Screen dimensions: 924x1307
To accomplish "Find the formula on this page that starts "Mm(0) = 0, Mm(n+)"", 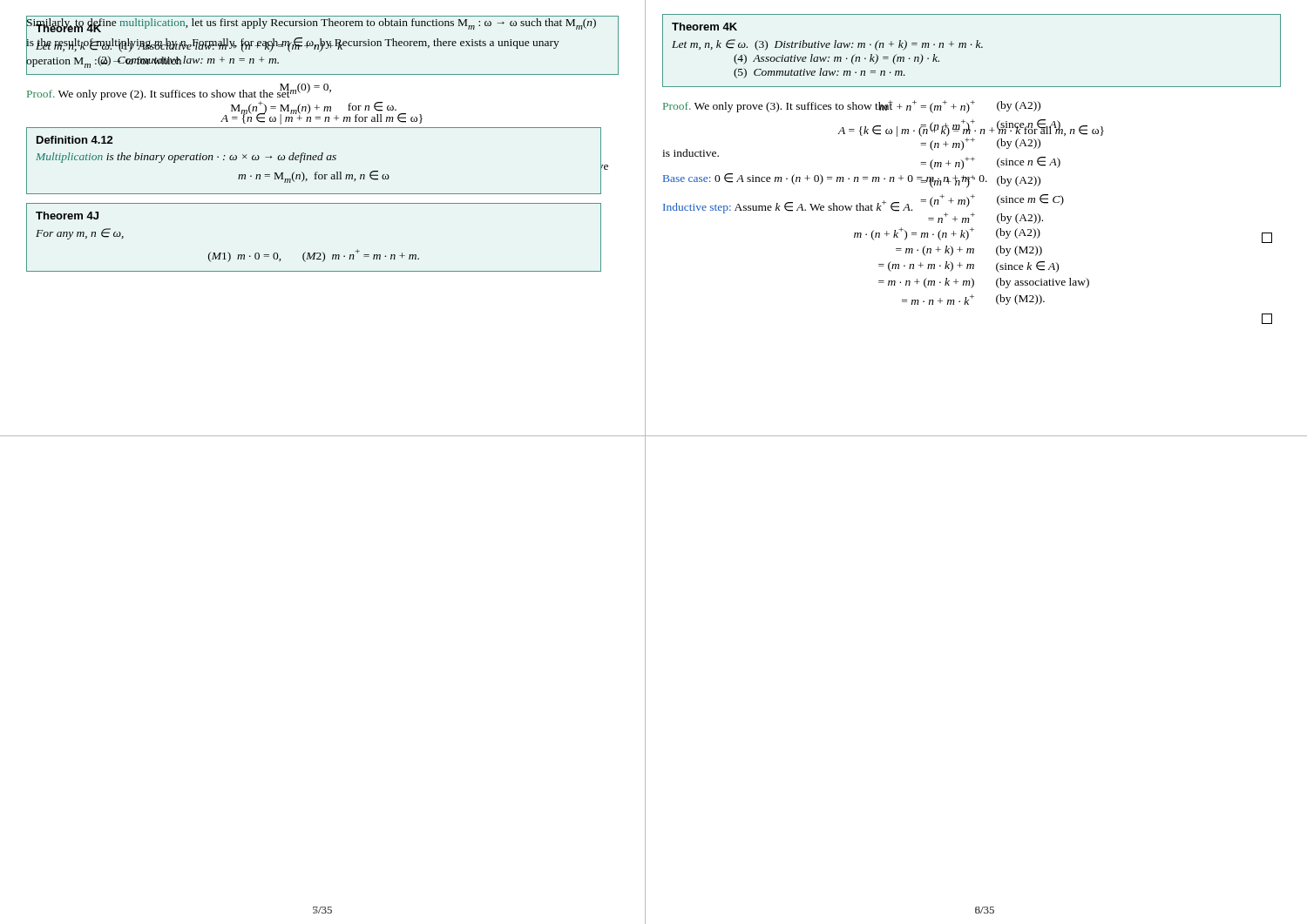I will pos(314,98).
